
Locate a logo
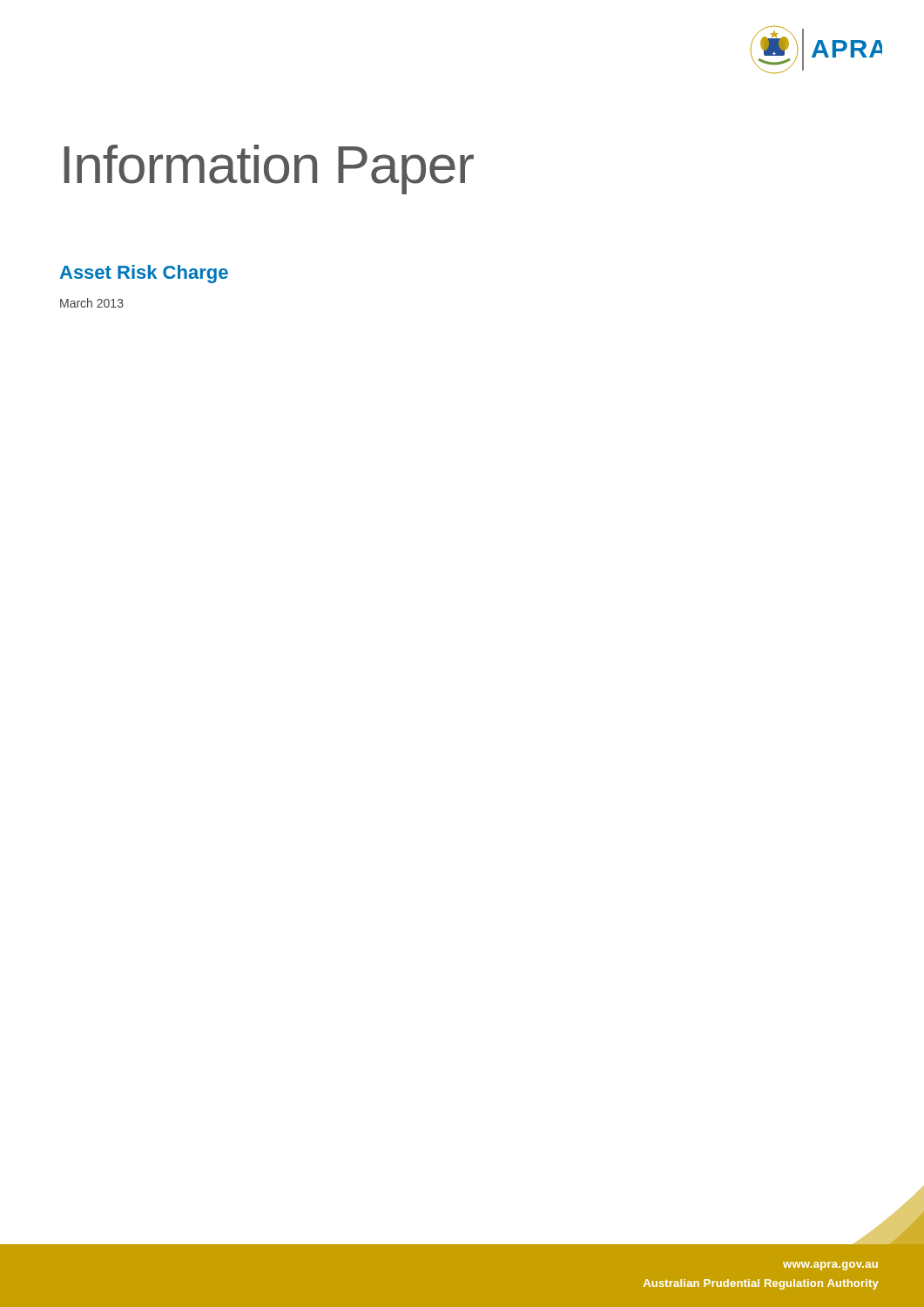click(x=815, y=50)
